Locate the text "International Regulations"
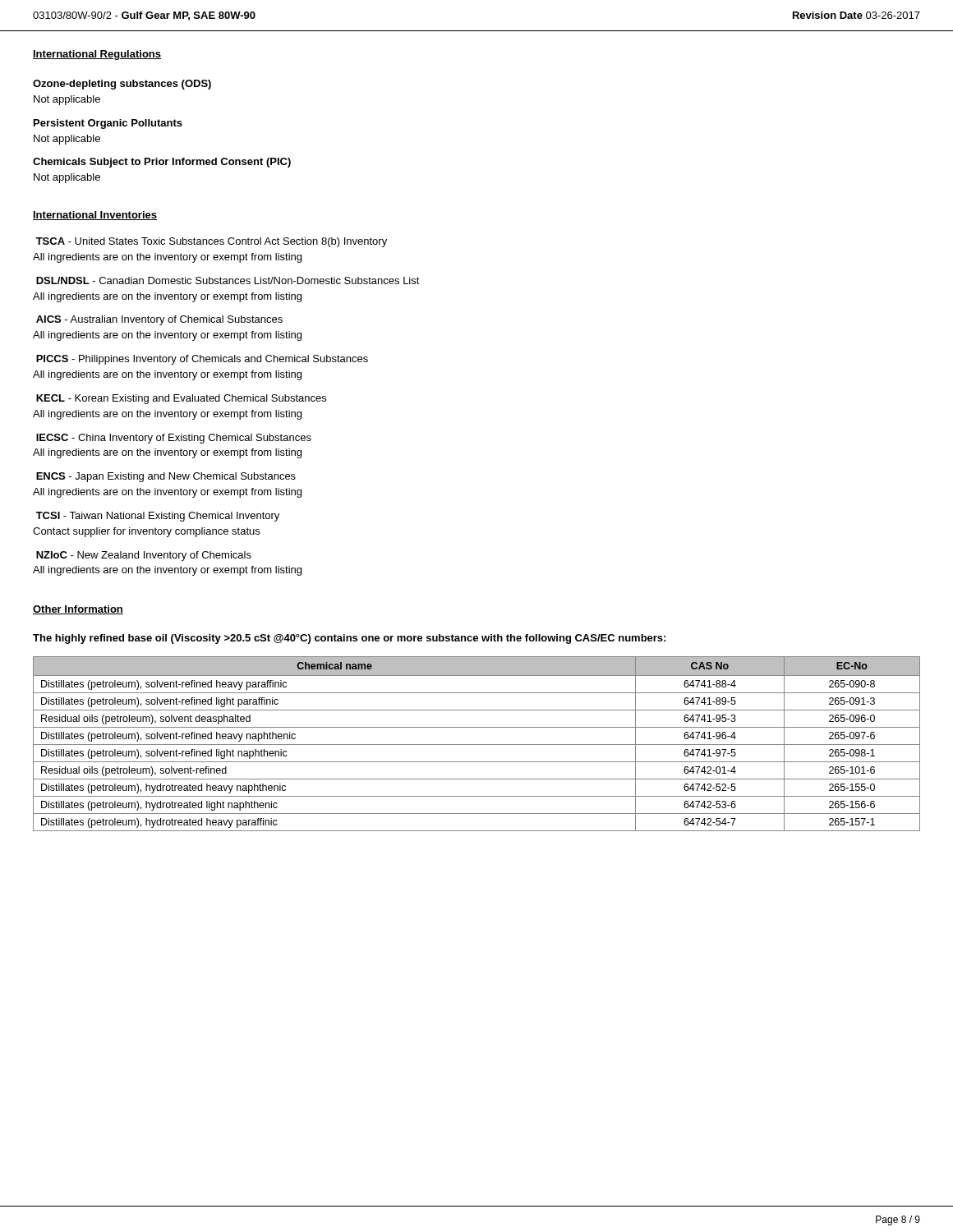953x1232 pixels. 97,54
